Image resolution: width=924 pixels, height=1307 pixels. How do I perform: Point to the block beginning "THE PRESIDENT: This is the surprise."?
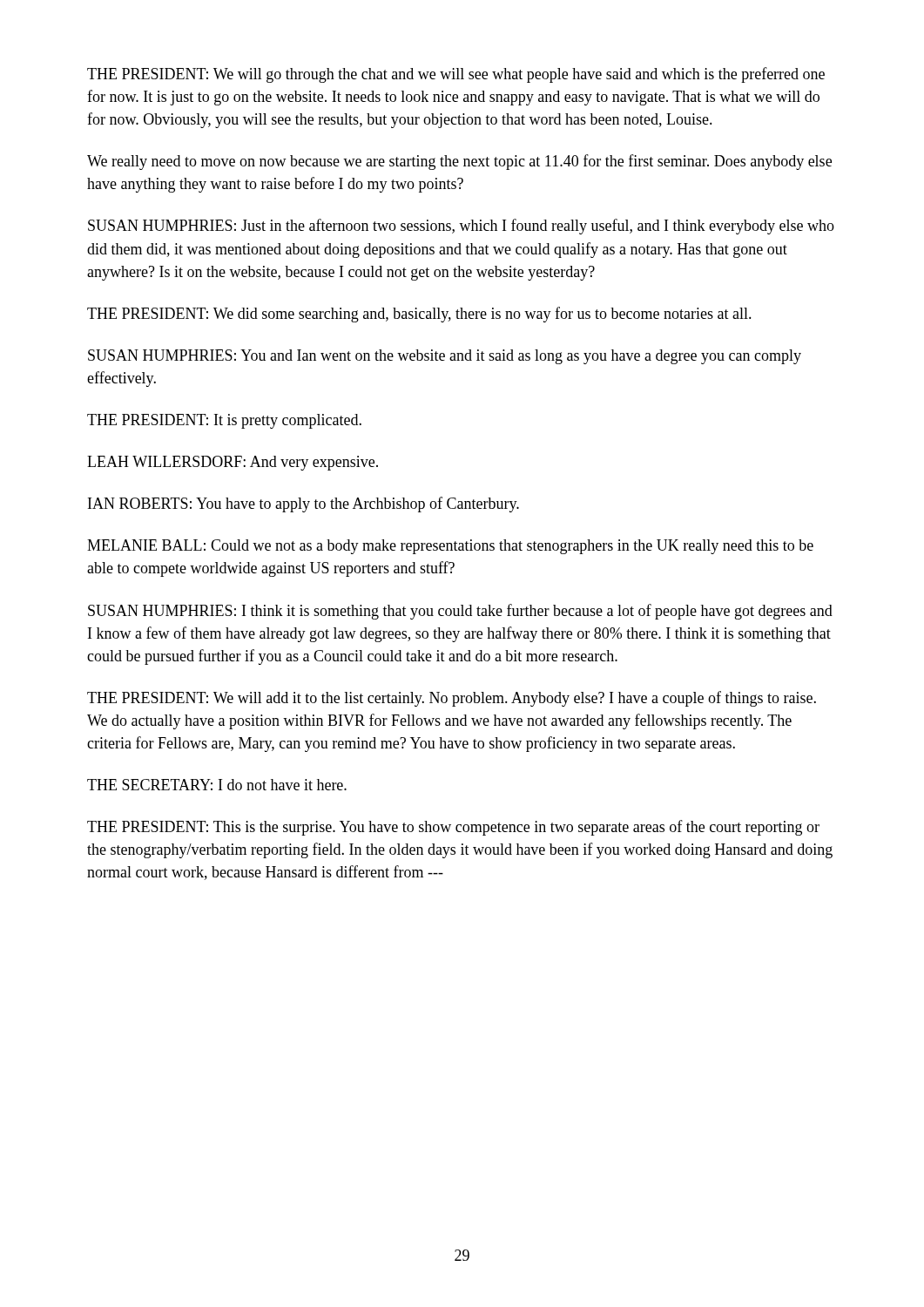pyautogui.click(x=460, y=850)
